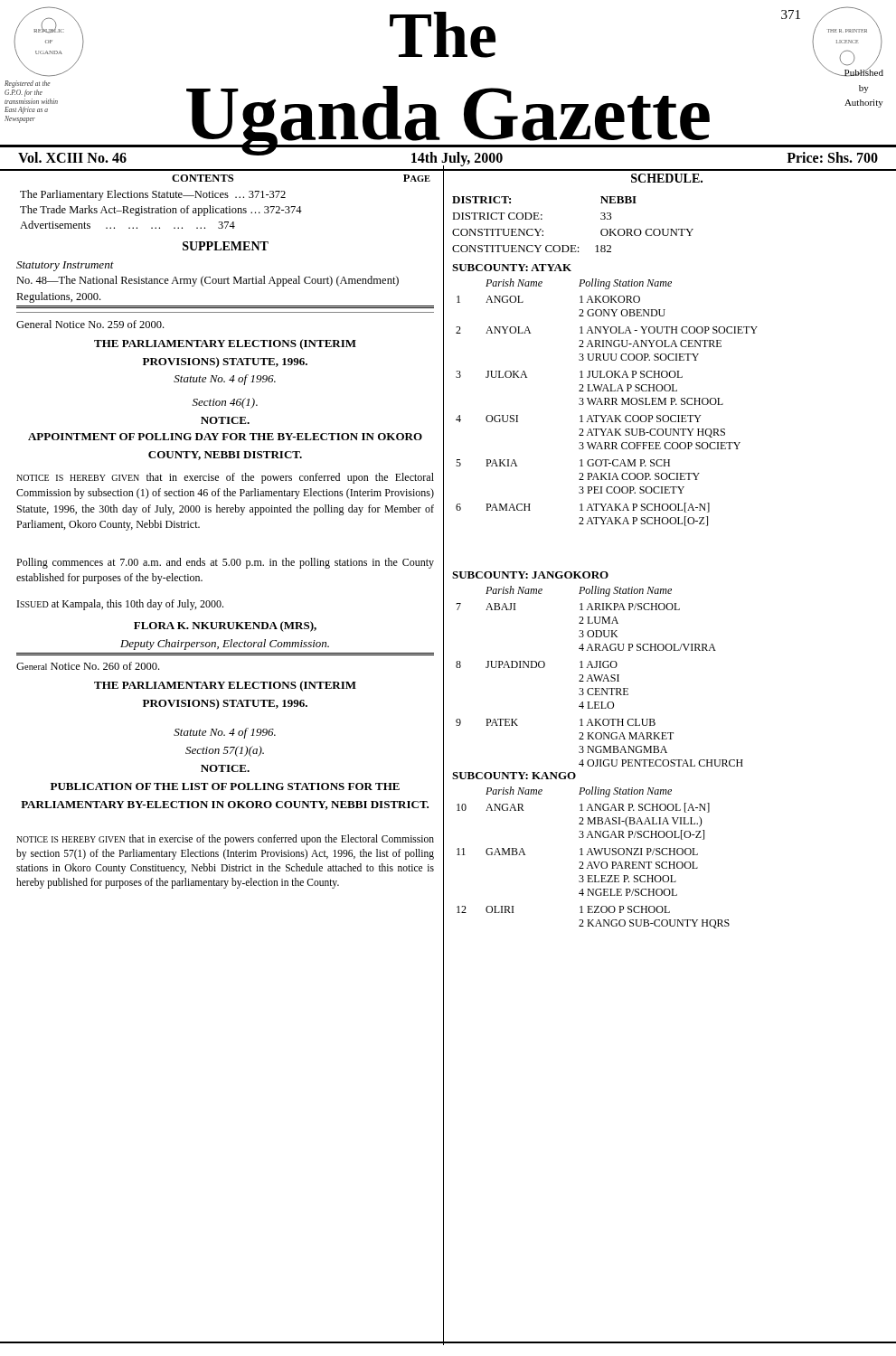Locate the section header that says "SUBCOUNTY: ATYAK"

(512, 267)
